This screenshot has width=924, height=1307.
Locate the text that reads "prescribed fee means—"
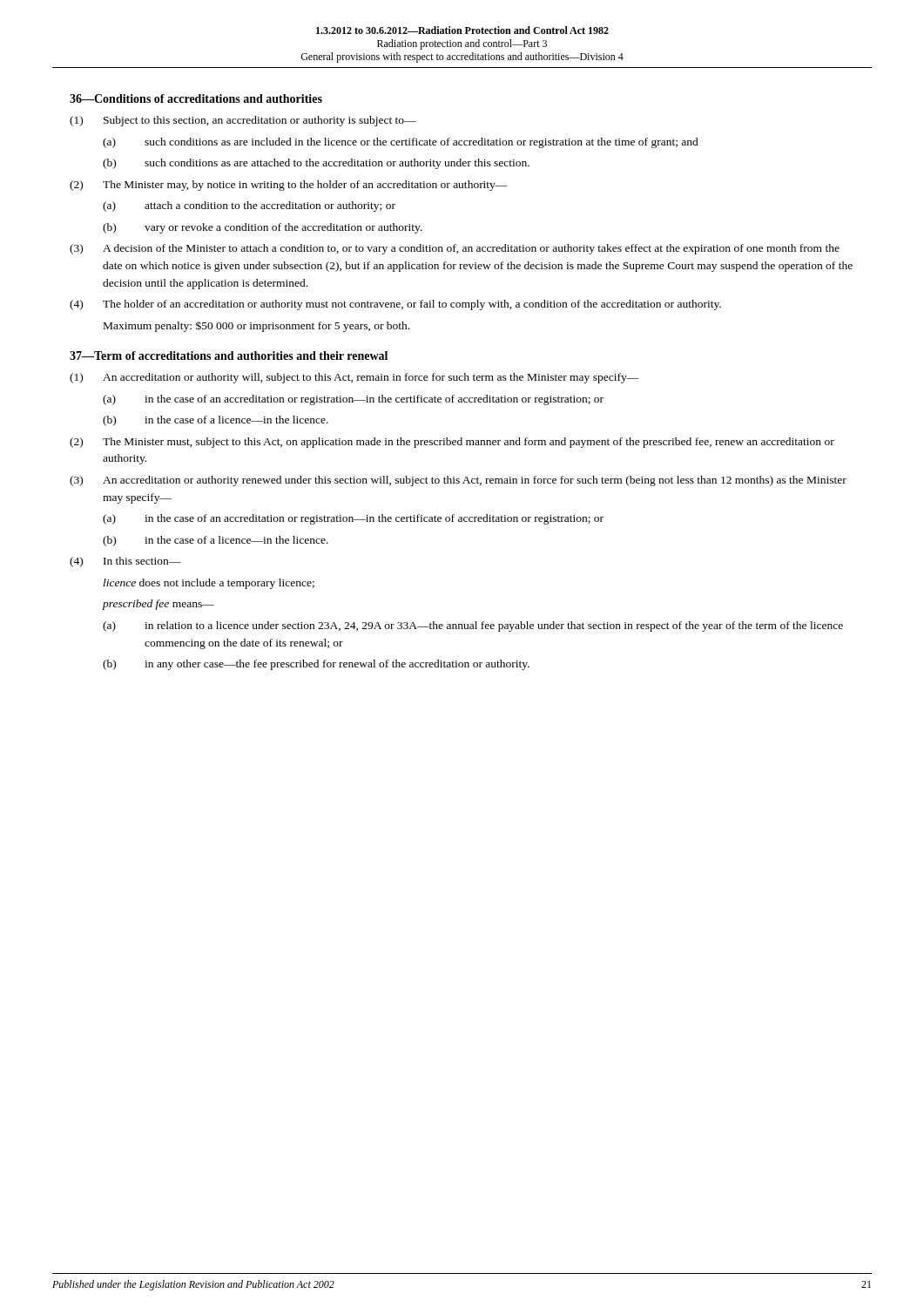tap(158, 605)
